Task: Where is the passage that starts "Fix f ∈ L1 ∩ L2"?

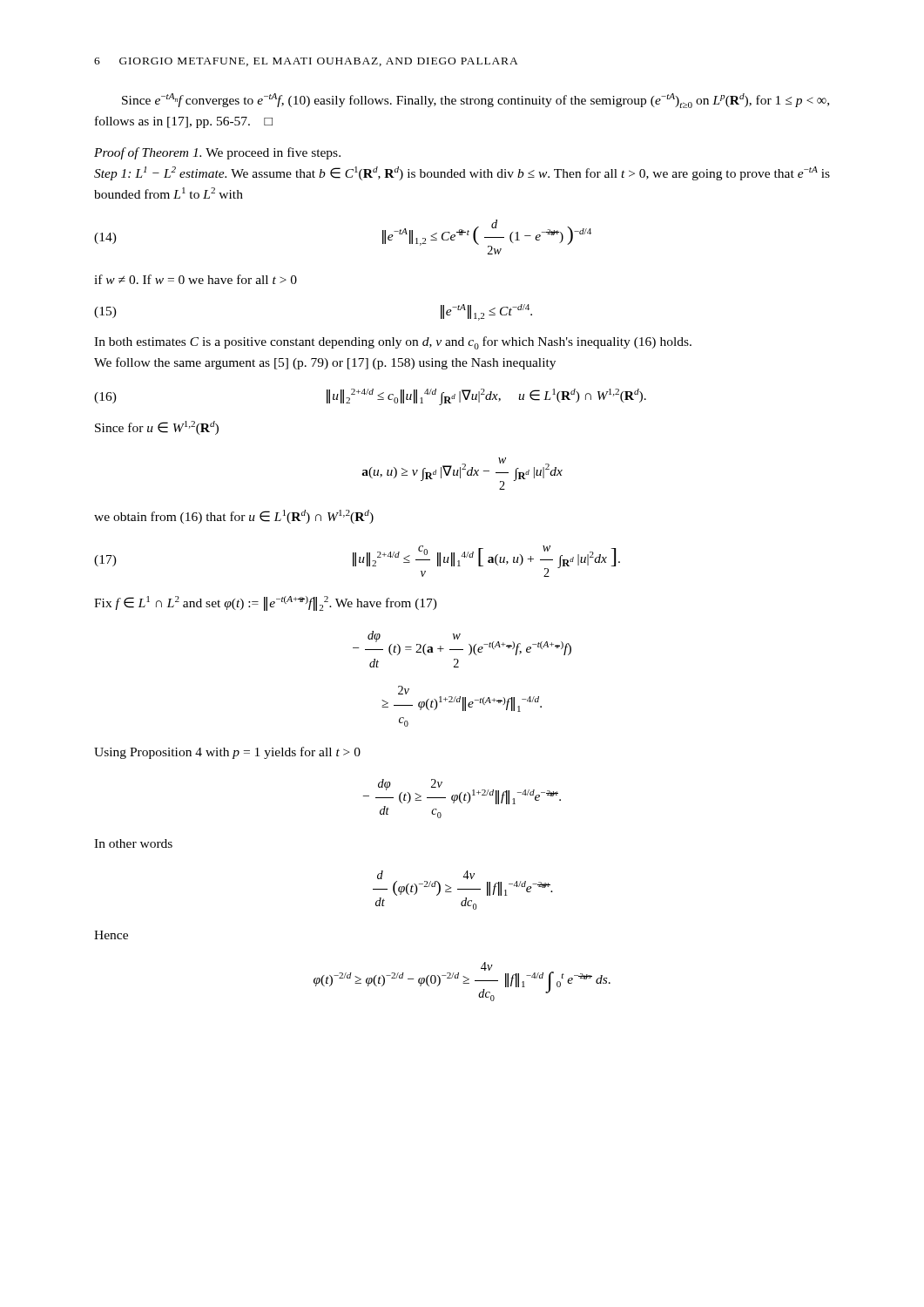Action: coord(266,603)
